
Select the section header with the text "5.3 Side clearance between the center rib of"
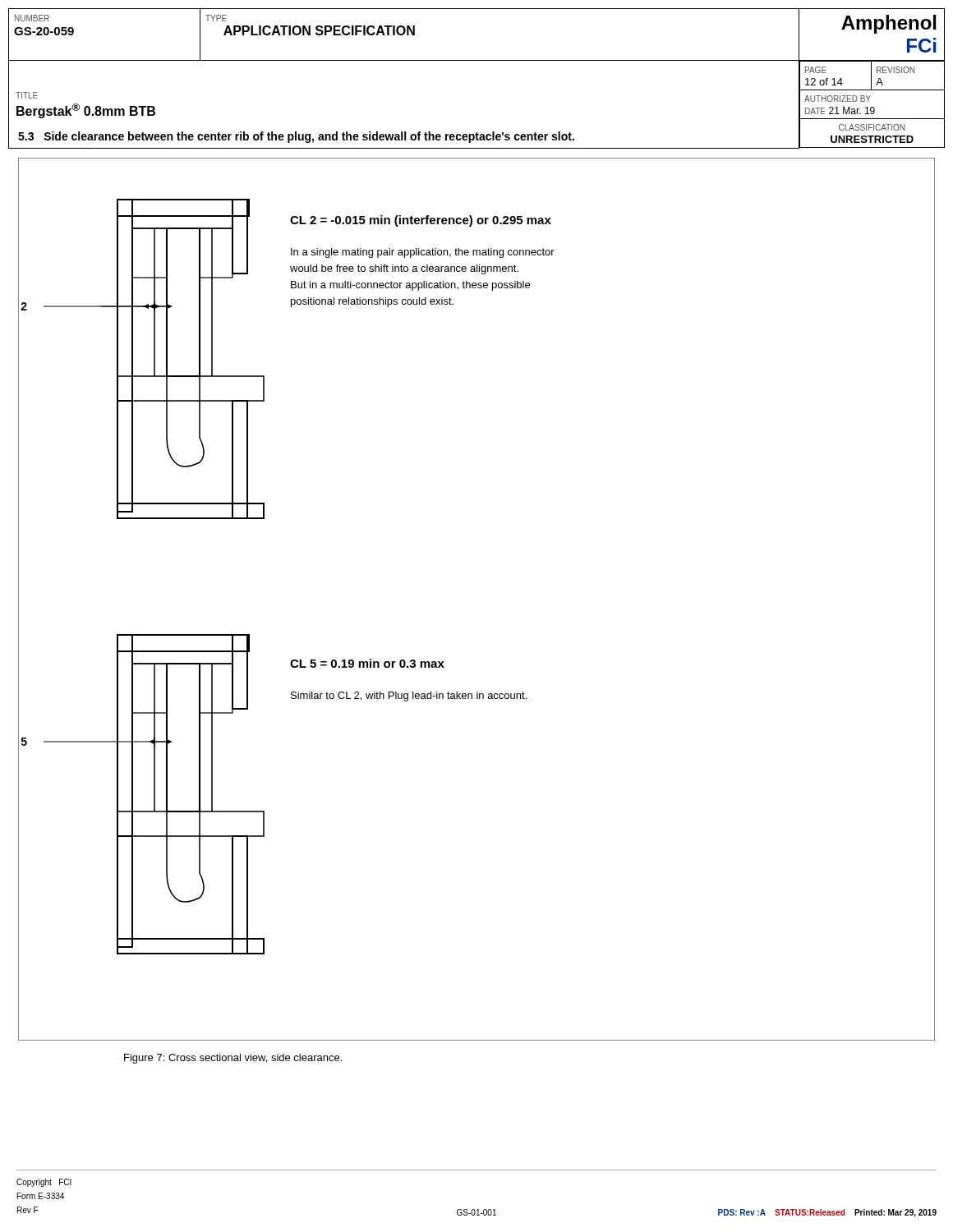[297, 136]
